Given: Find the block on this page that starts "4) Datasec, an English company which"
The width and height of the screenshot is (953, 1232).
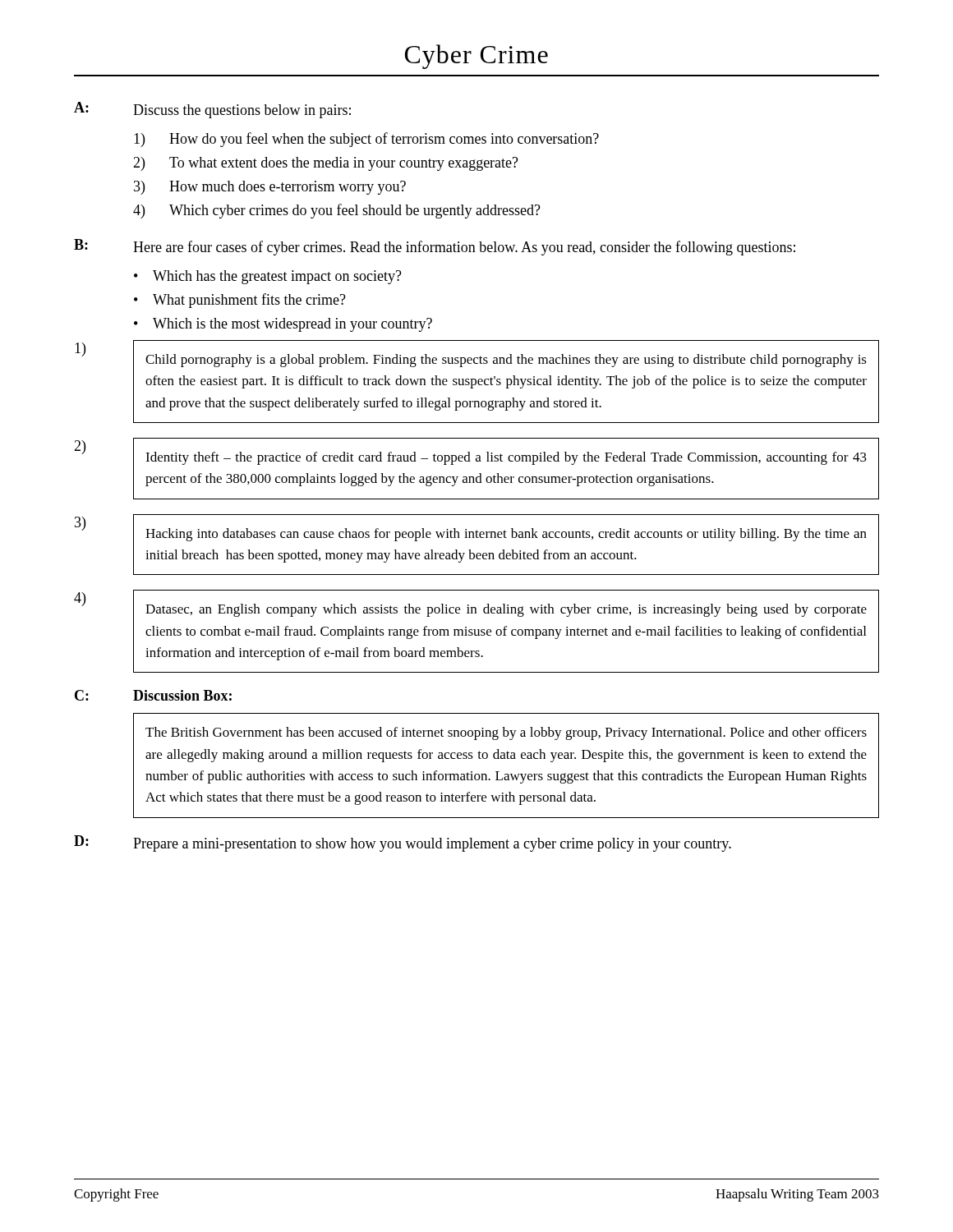Looking at the screenshot, I should click(476, 632).
